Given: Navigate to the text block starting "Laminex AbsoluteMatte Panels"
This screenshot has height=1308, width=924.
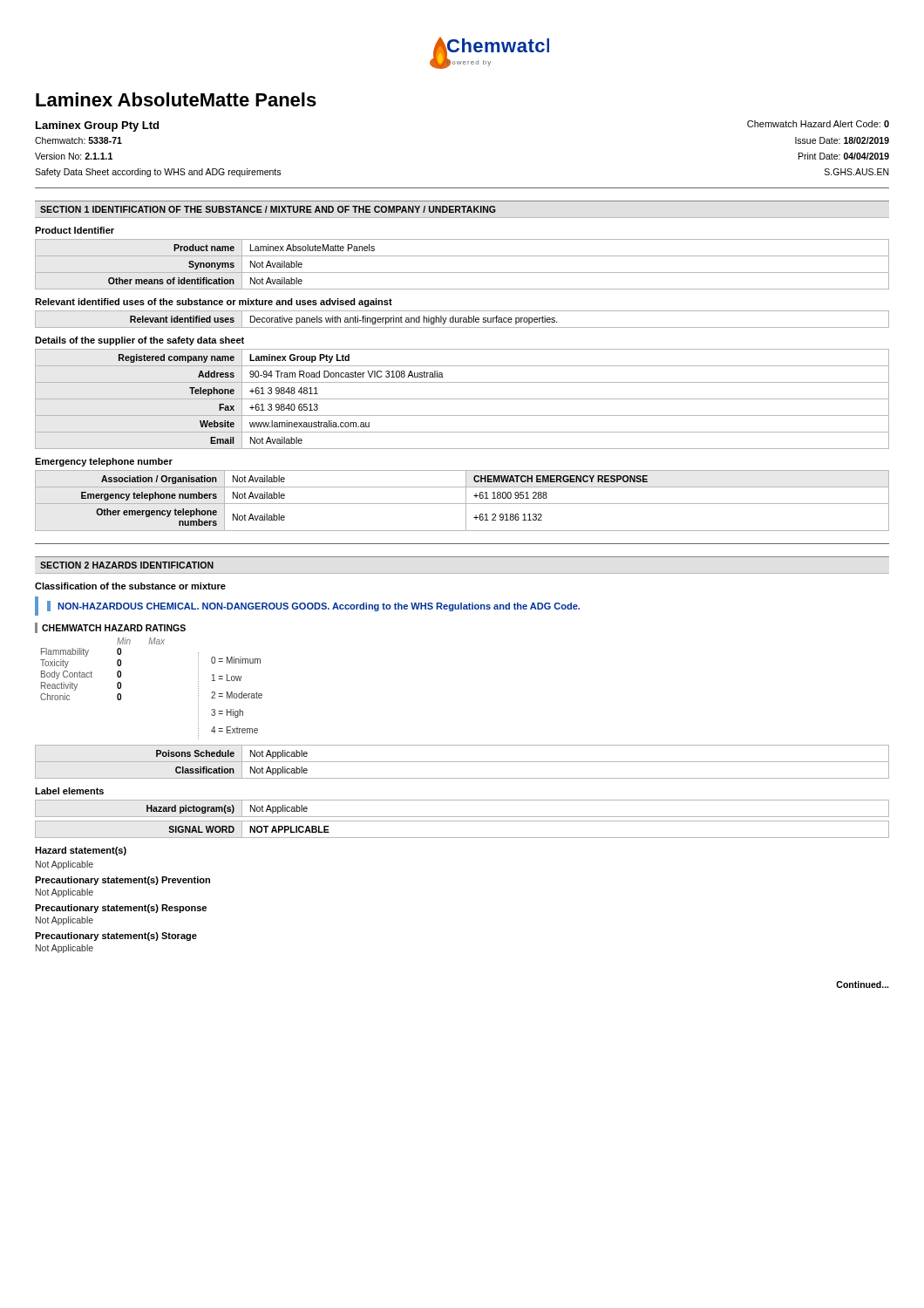Looking at the screenshot, I should tap(176, 100).
